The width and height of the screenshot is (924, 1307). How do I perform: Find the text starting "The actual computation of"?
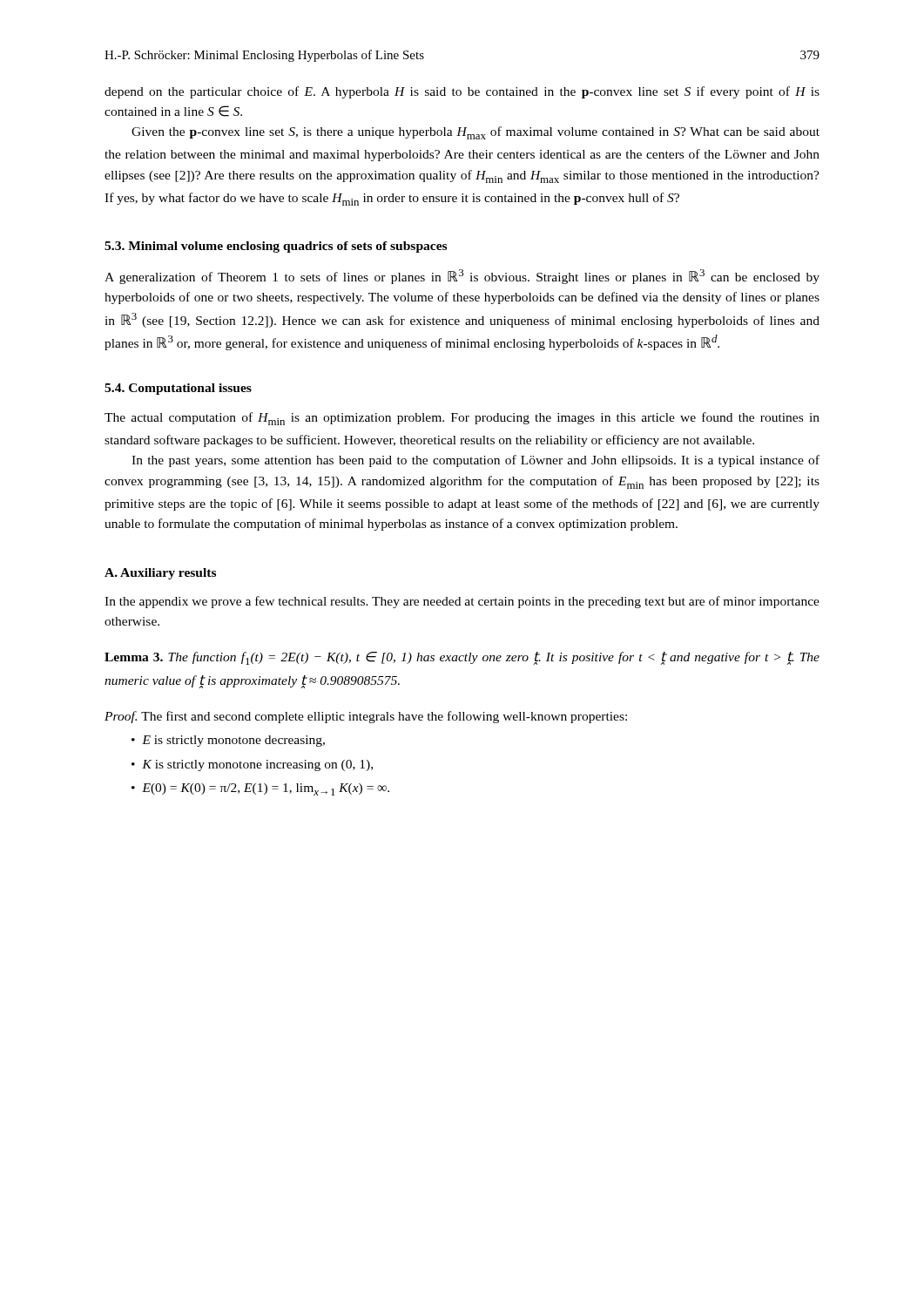462,428
